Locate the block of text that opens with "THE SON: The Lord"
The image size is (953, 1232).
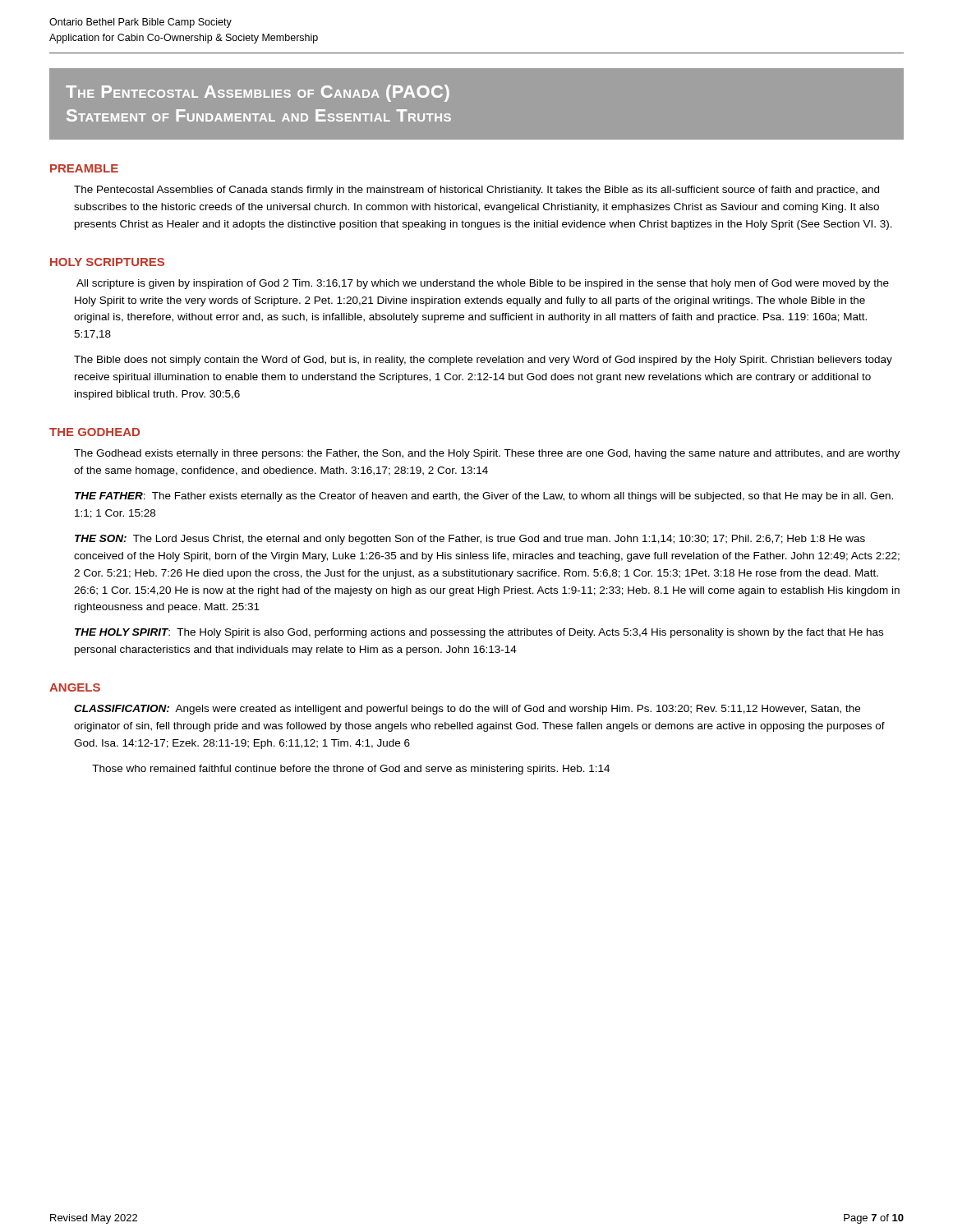487,573
